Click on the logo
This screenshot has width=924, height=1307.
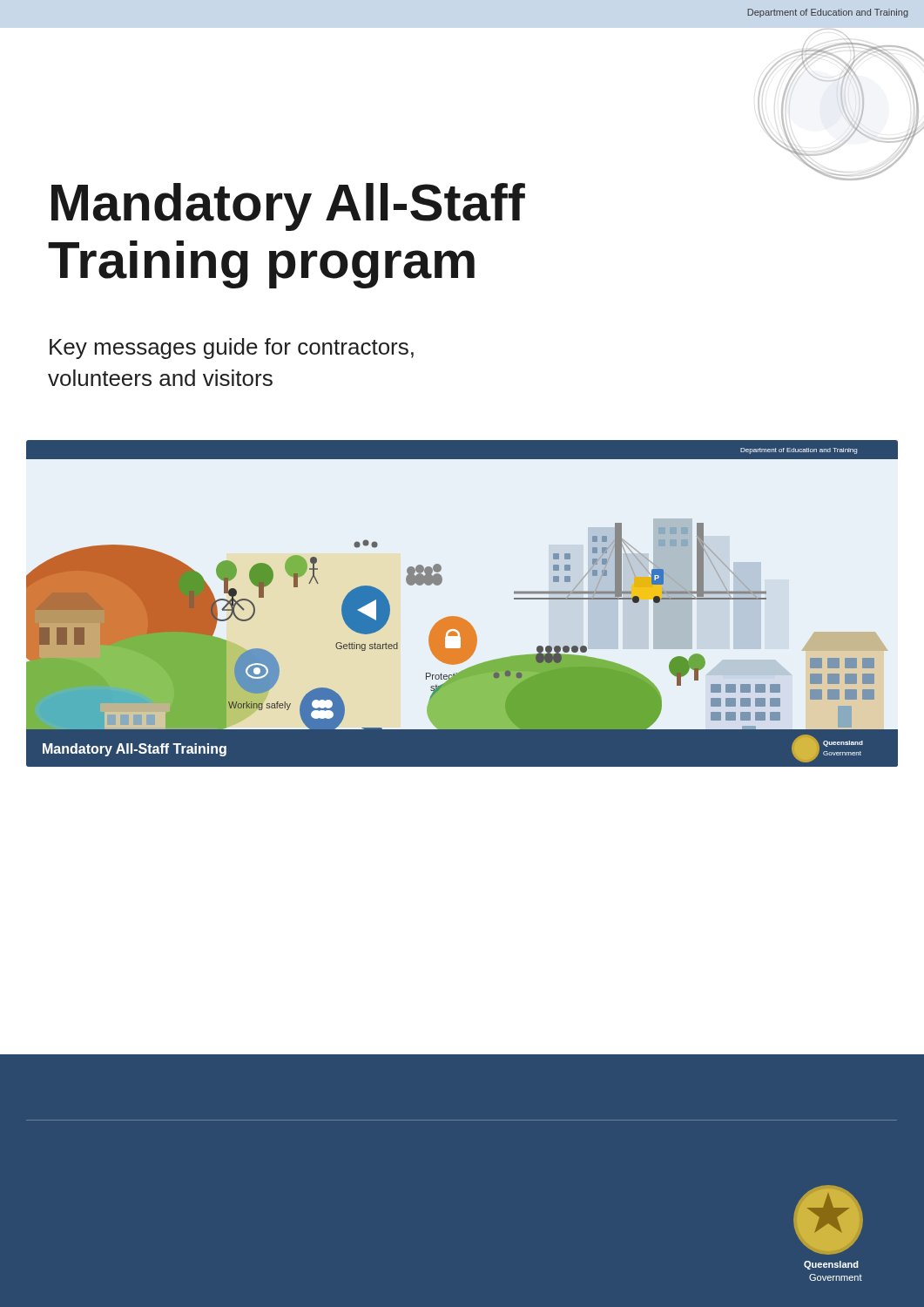click(x=462, y=1181)
